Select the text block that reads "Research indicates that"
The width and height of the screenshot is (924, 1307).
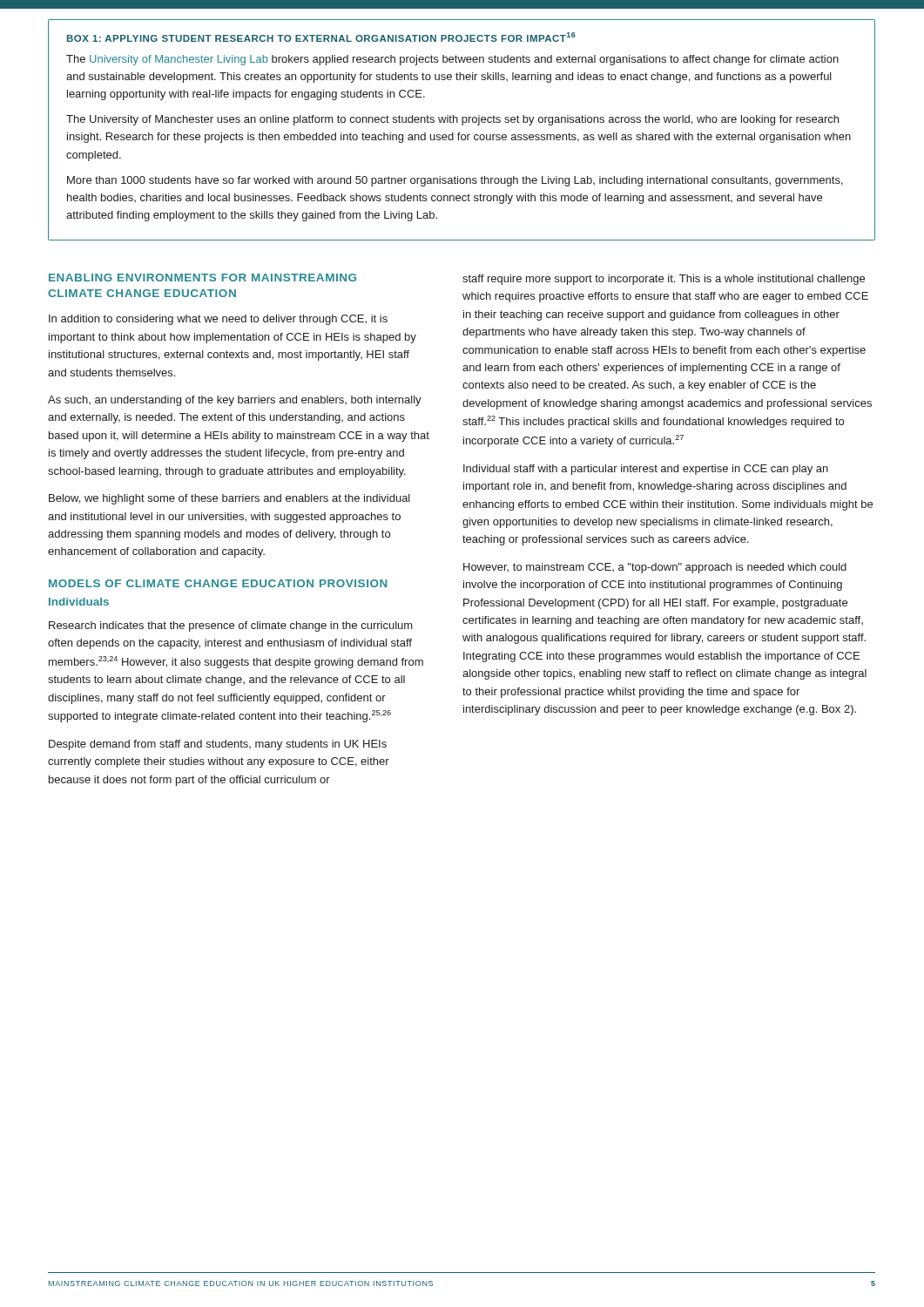tap(236, 670)
